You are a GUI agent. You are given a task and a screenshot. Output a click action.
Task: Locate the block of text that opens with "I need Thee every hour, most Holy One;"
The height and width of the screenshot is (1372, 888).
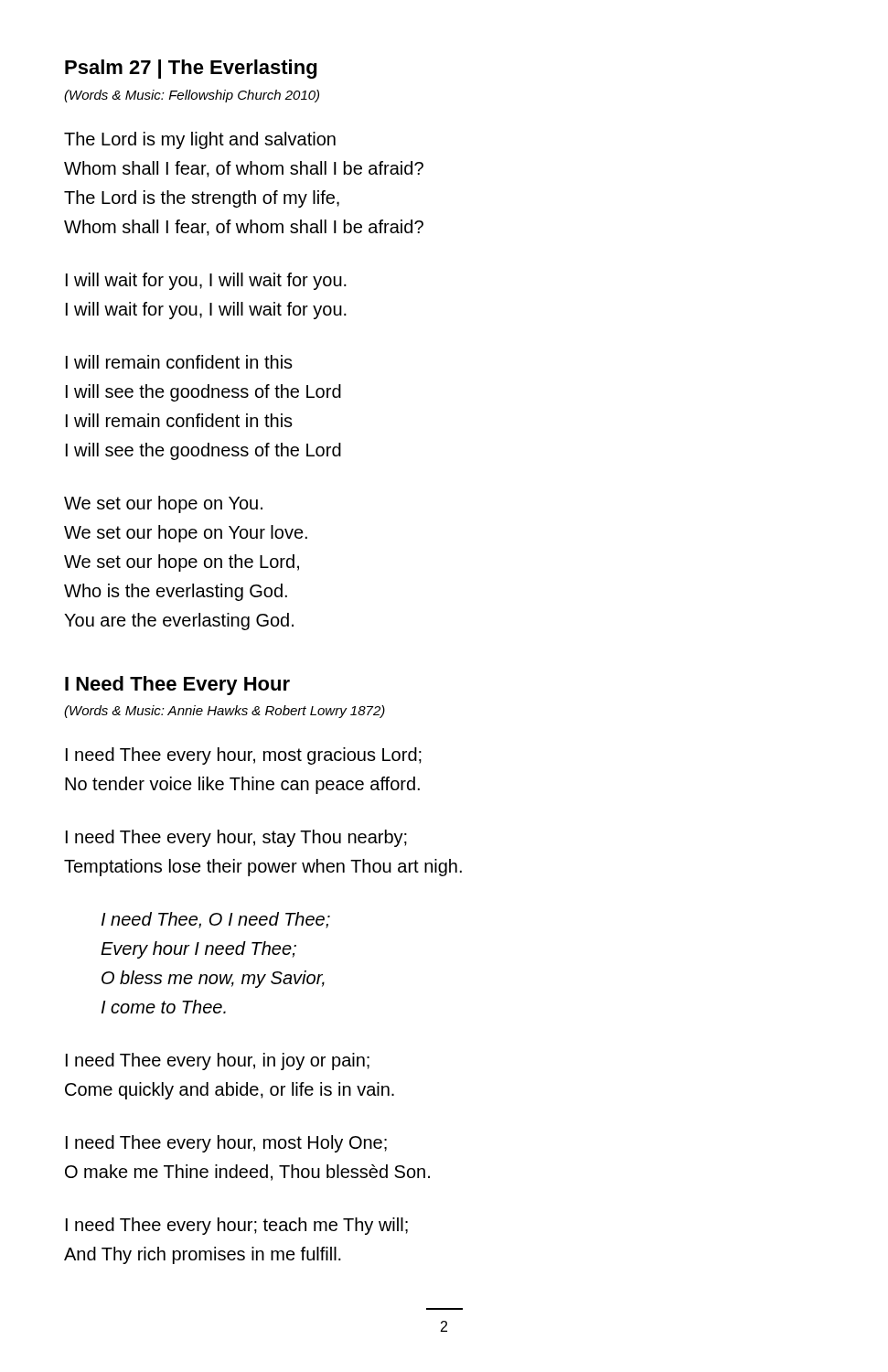226,1144
